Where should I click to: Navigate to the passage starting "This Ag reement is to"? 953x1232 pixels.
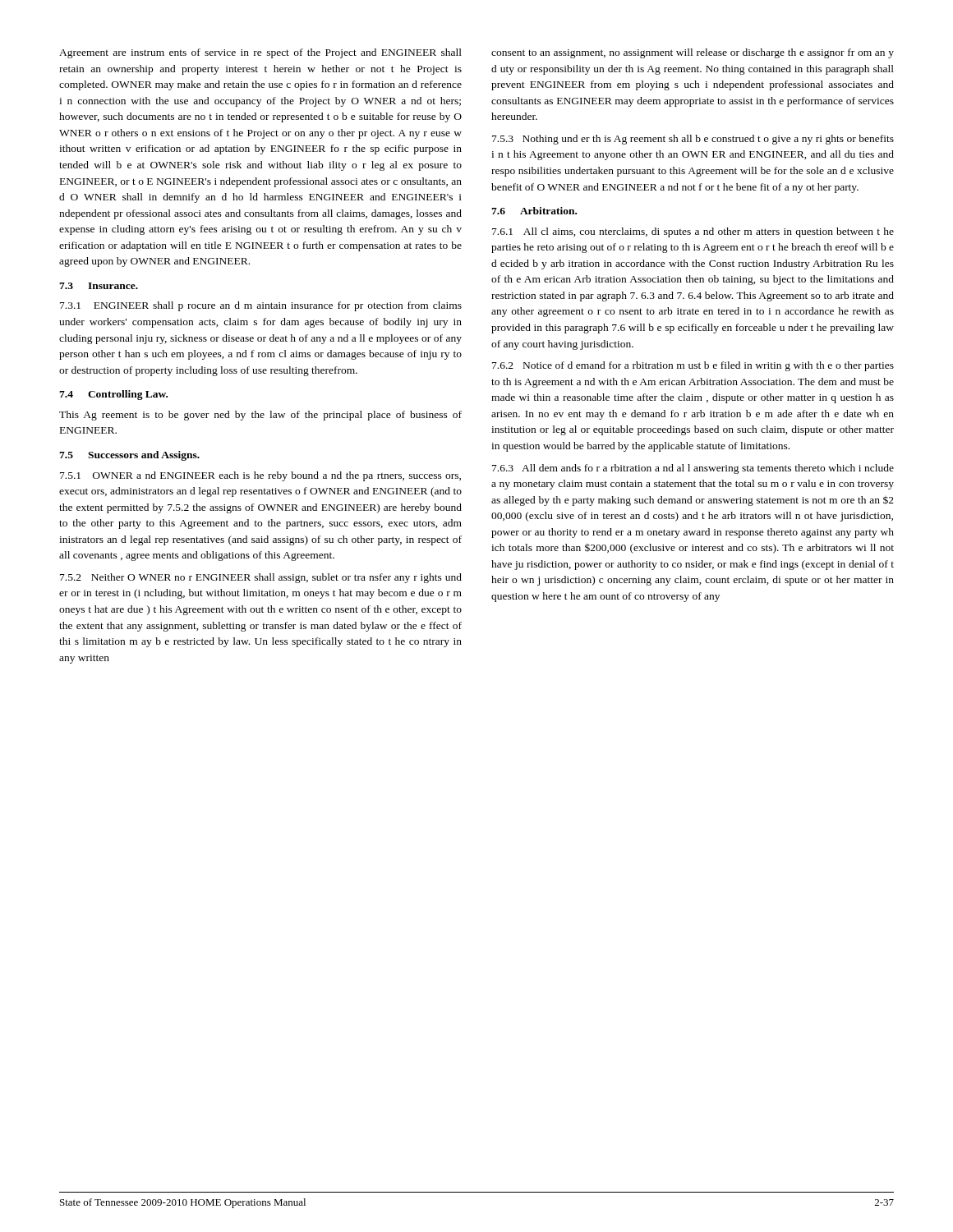coord(260,423)
